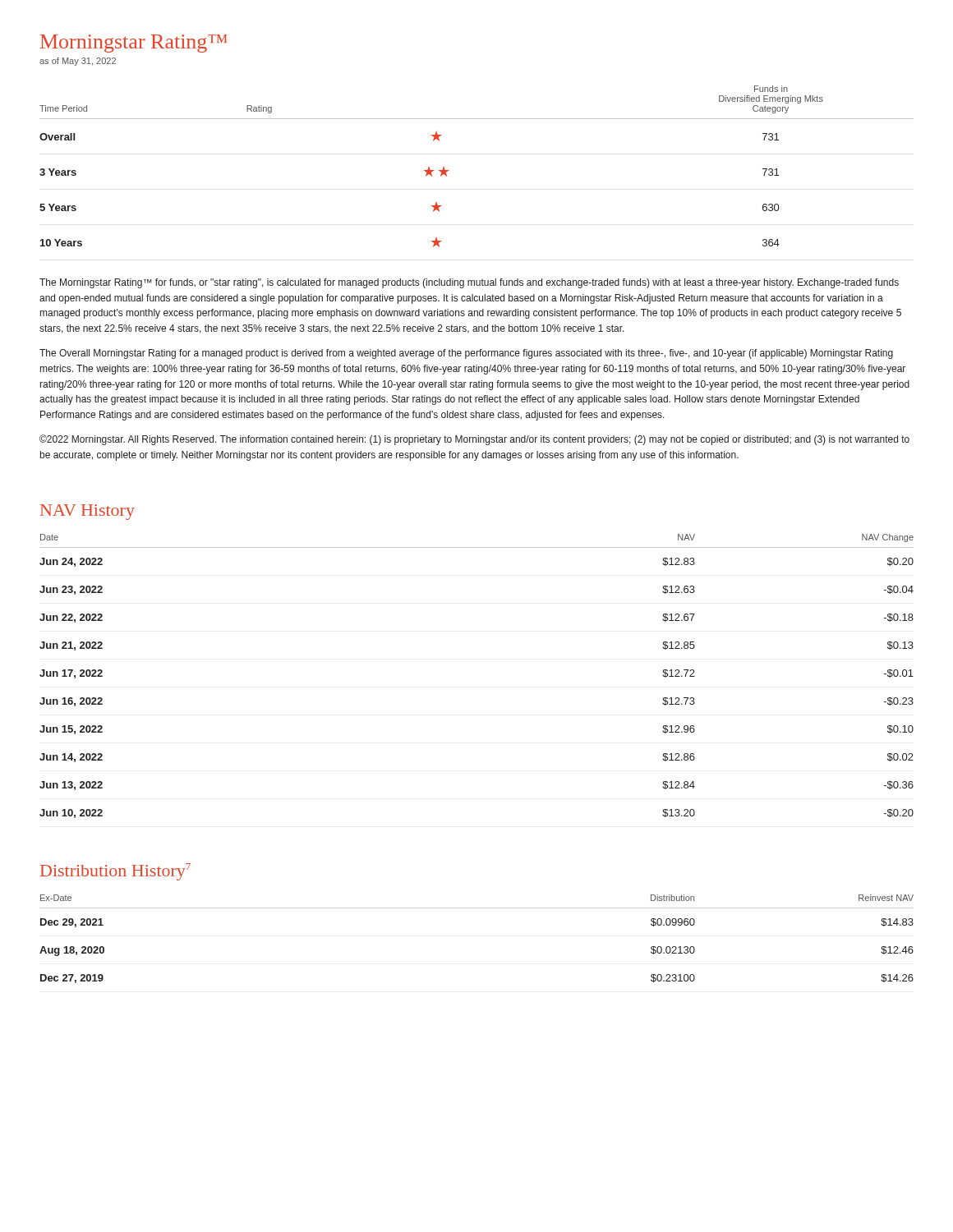Find "Morningstar Rating™" on this page
953x1232 pixels.
(x=134, y=42)
